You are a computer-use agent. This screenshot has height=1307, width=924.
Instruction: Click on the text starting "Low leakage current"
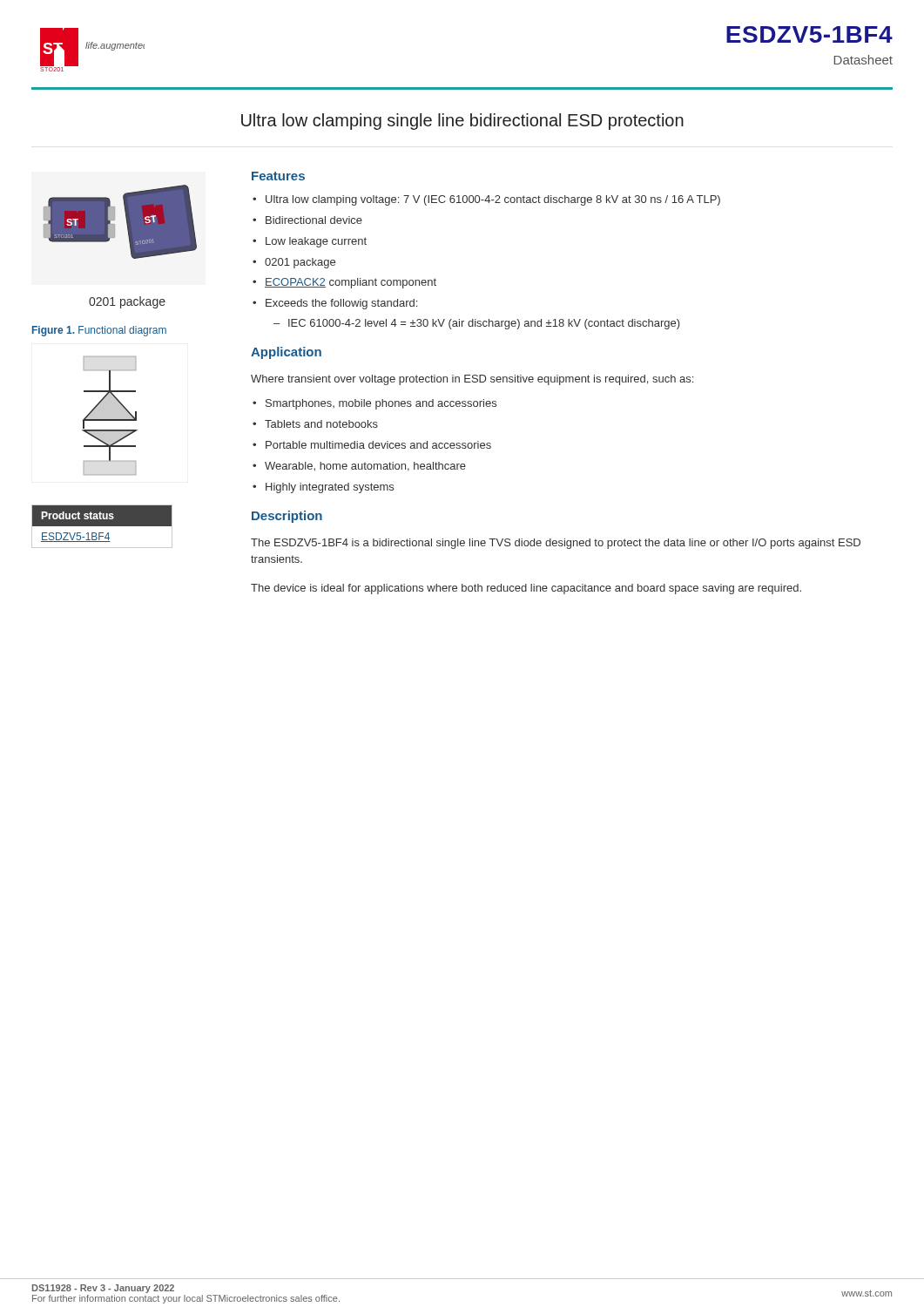point(316,241)
